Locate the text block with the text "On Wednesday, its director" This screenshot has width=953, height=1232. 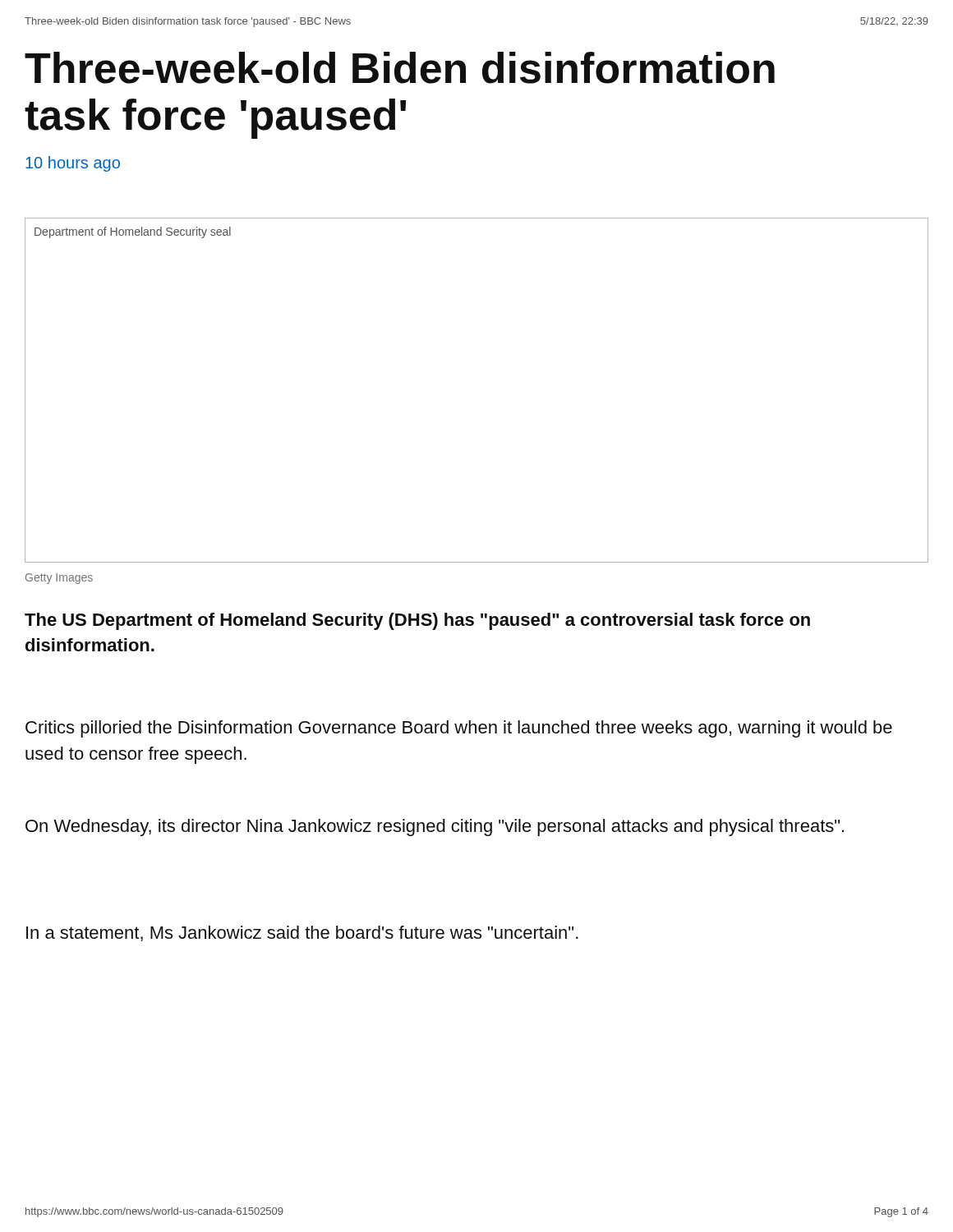435,826
